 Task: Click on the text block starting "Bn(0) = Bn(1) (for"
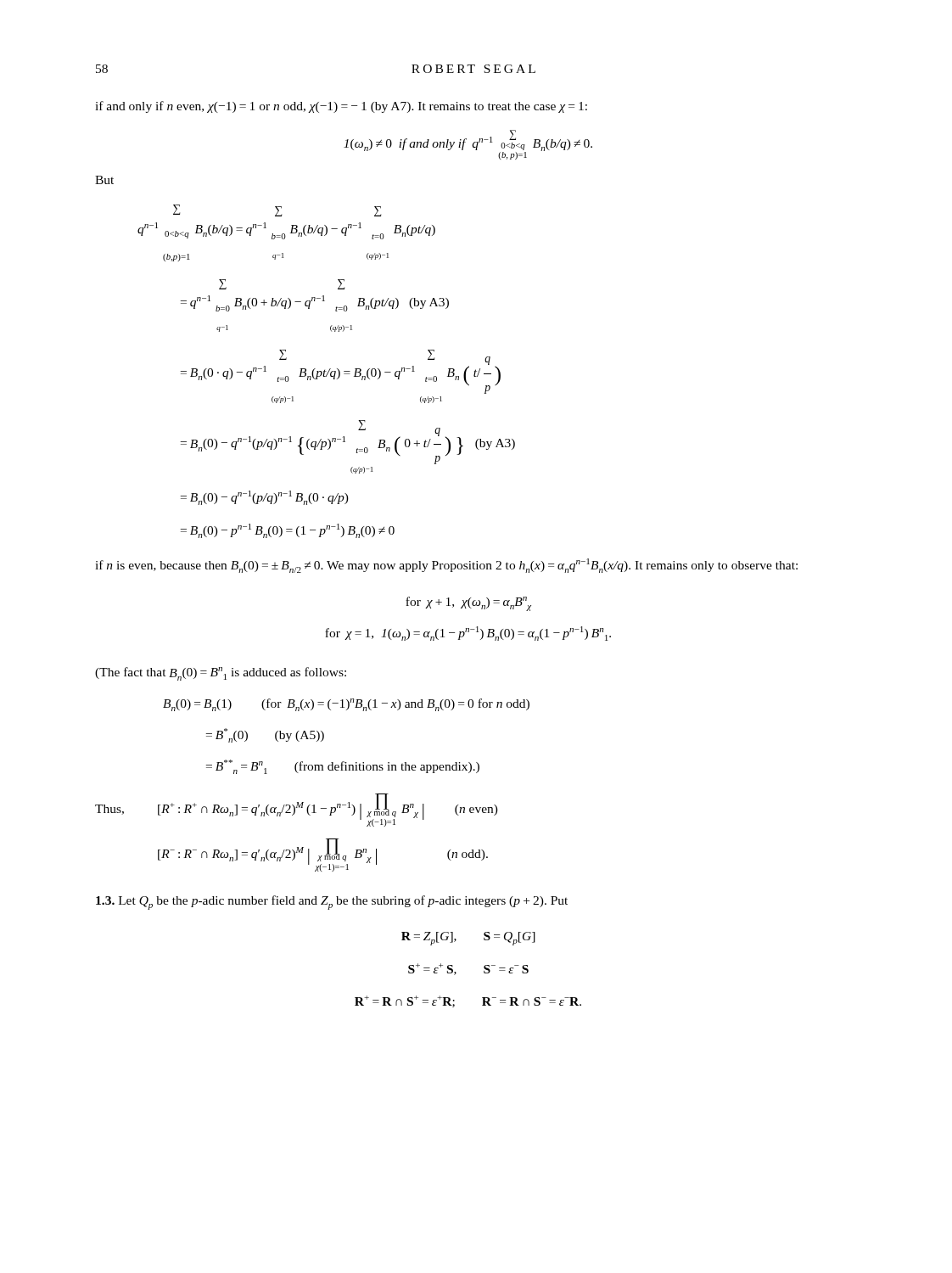[346, 705]
